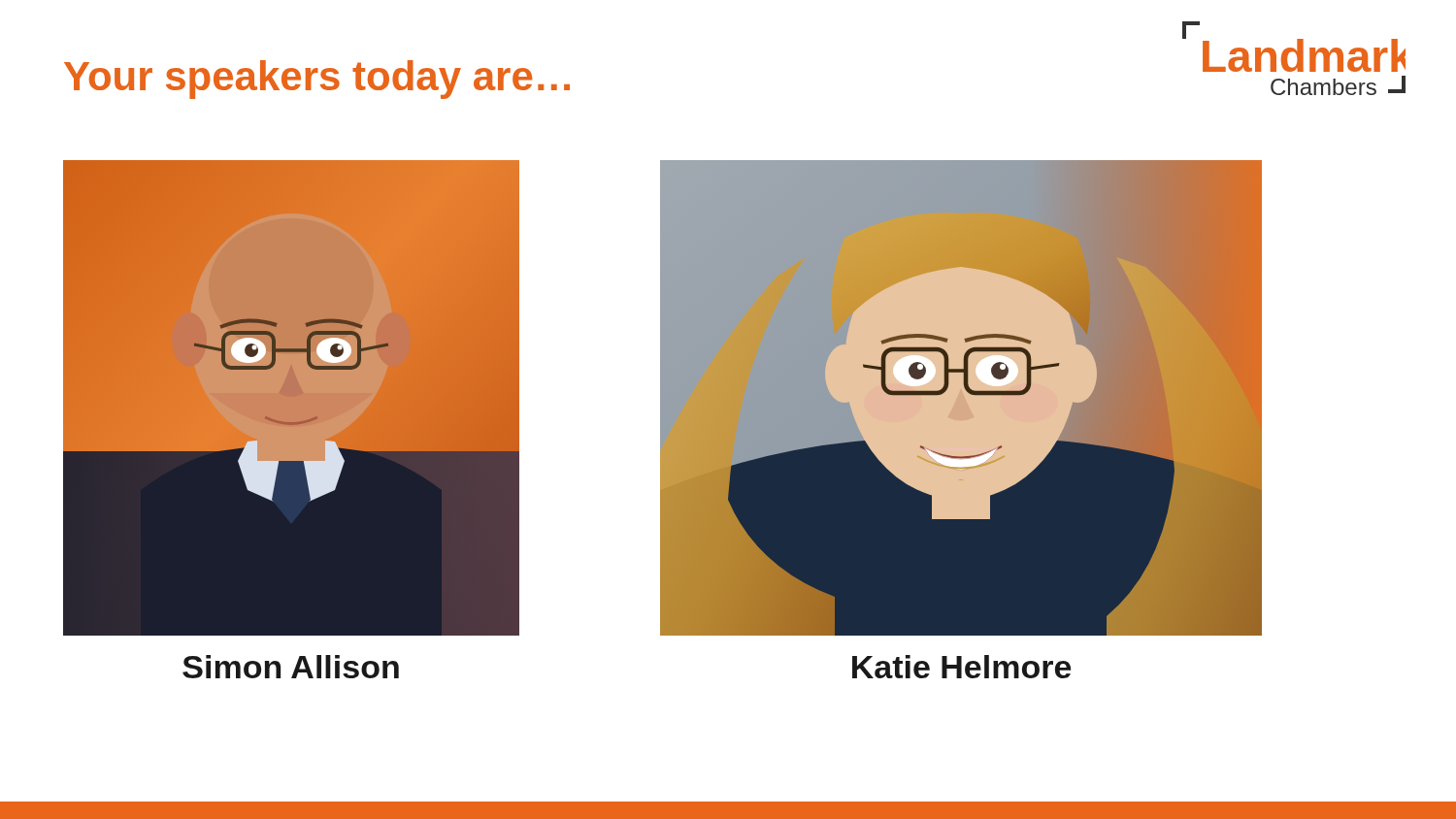Click on the text block starting "Simon Allison"
1456x819 pixels.
291,667
